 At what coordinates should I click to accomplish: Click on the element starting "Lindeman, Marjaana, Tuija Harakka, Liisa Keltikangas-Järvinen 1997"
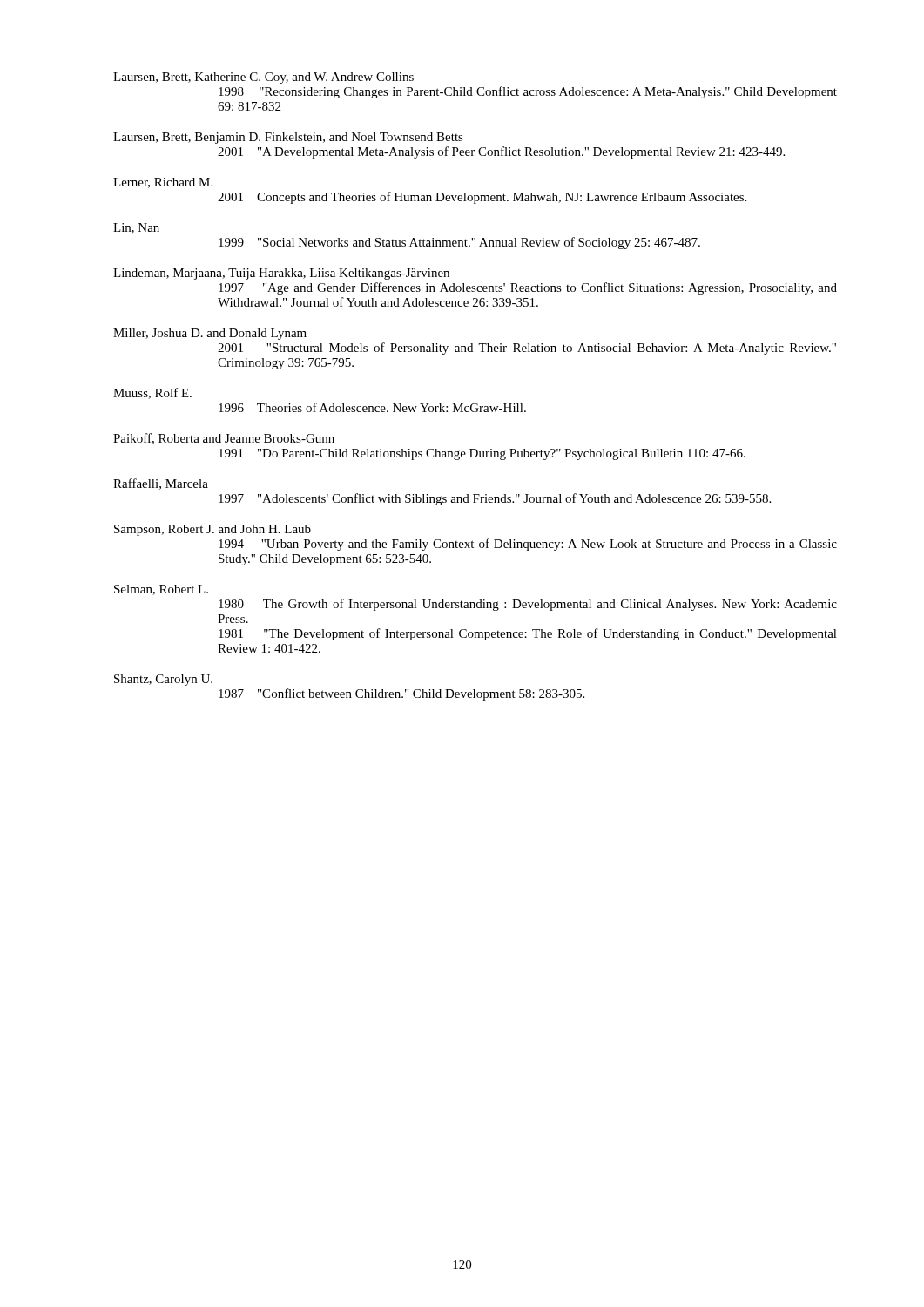coord(475,288)
